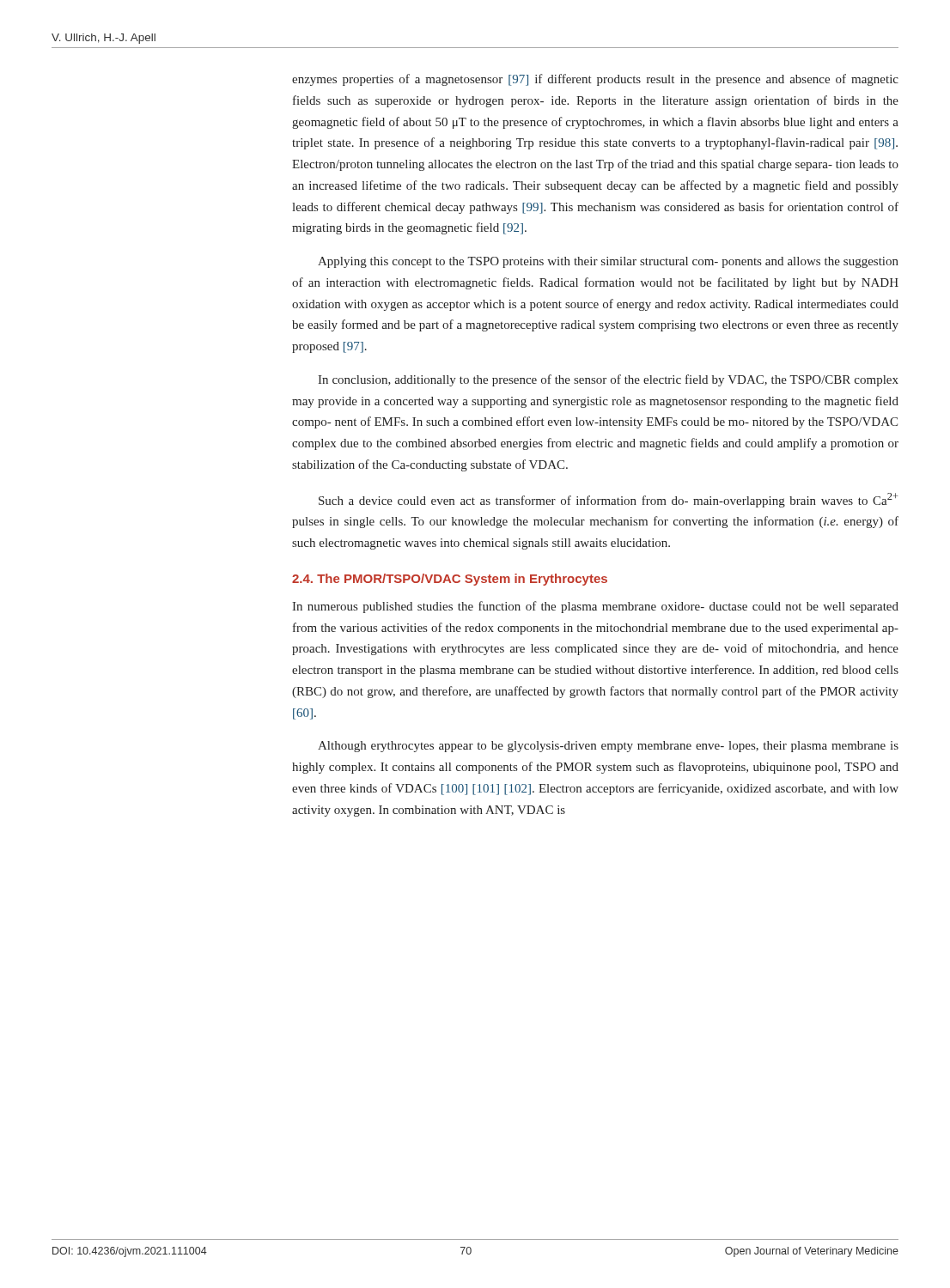Point to the block beginning "In numerous published studies the function of"
The width and height of the screenshot is (950, 1288).
click(595, 659)
